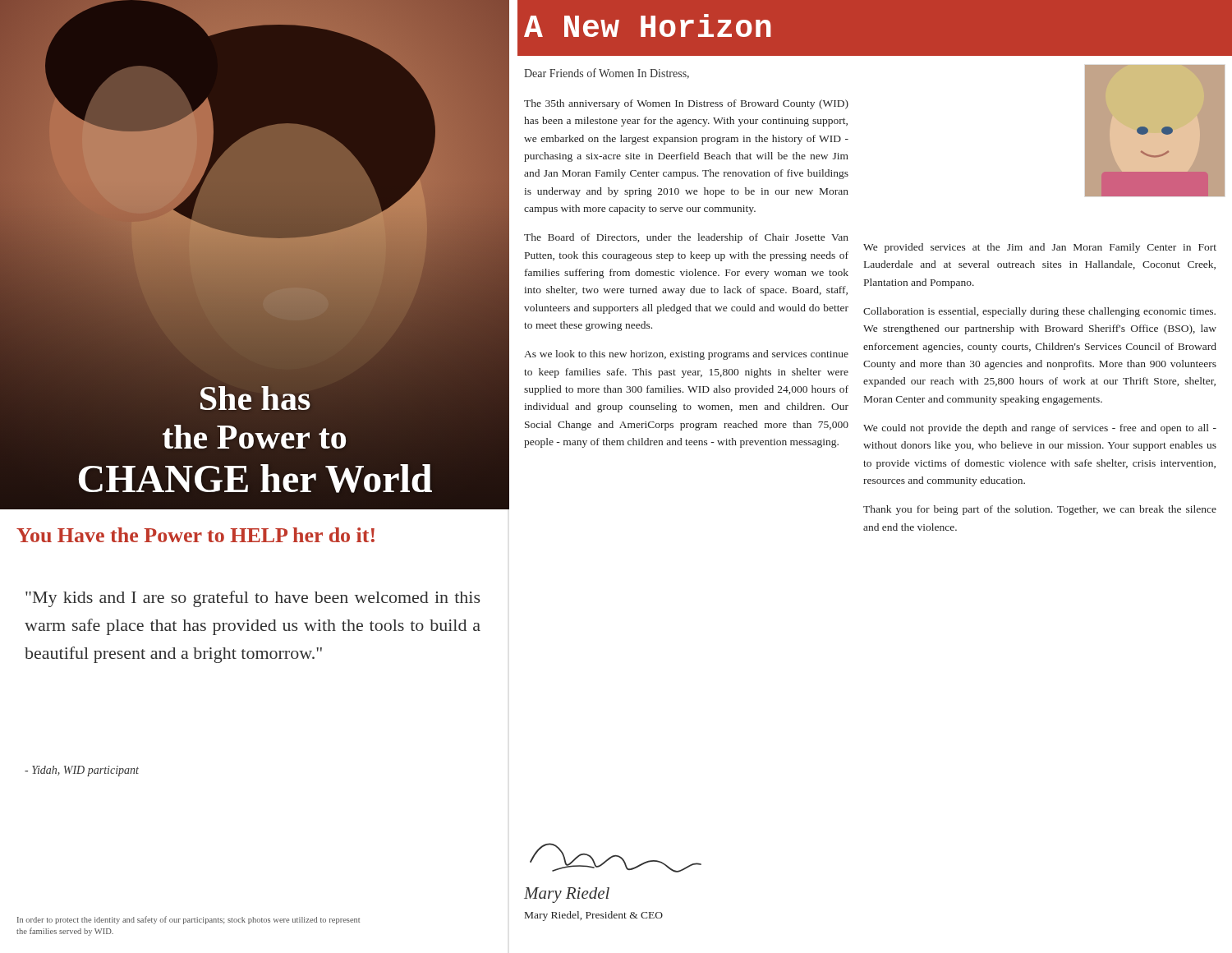Click the title
1232x953 pixels.
pos(648,28)
